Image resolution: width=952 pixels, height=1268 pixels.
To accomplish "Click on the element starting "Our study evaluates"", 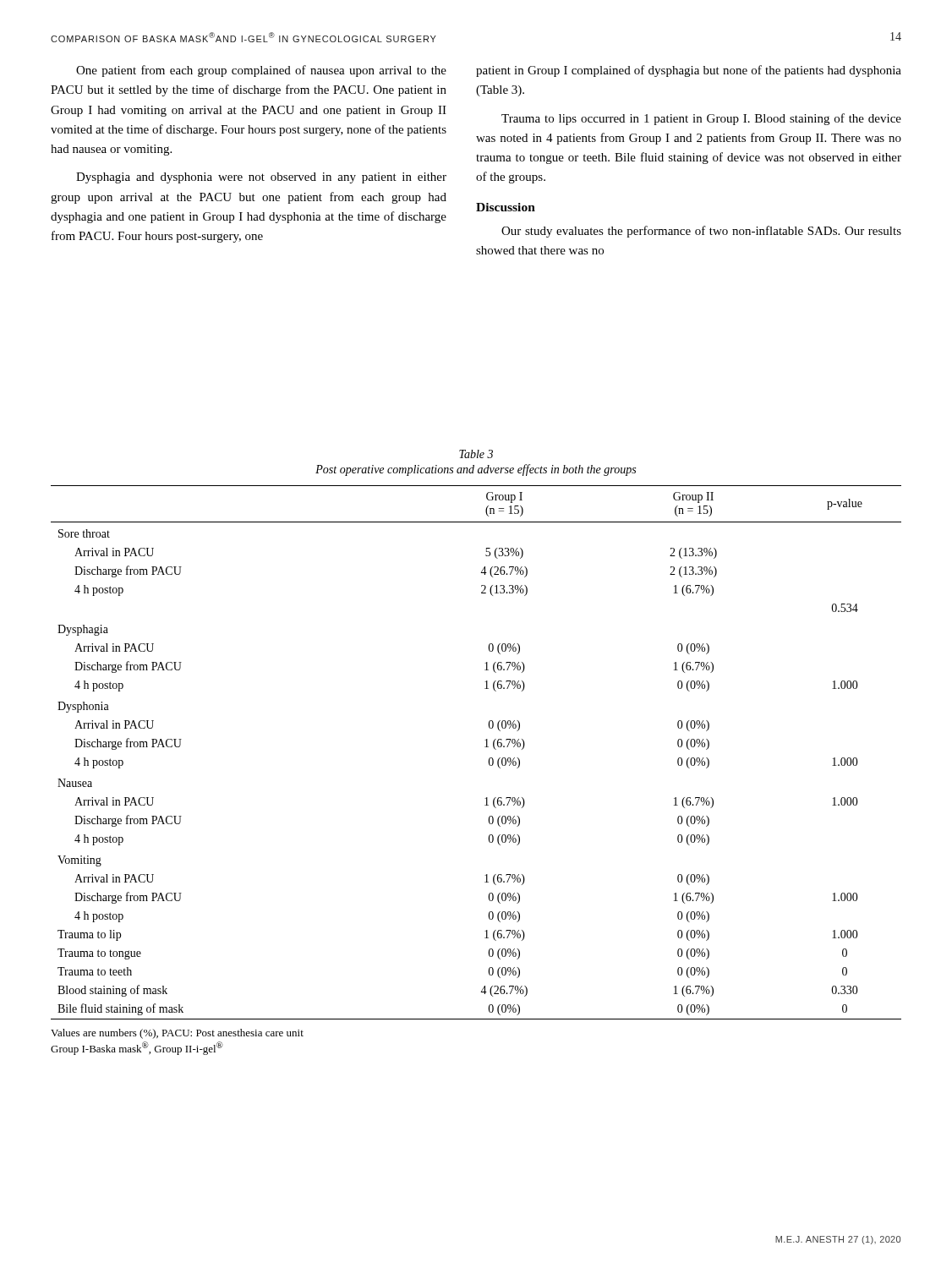I will pos(689,241).
